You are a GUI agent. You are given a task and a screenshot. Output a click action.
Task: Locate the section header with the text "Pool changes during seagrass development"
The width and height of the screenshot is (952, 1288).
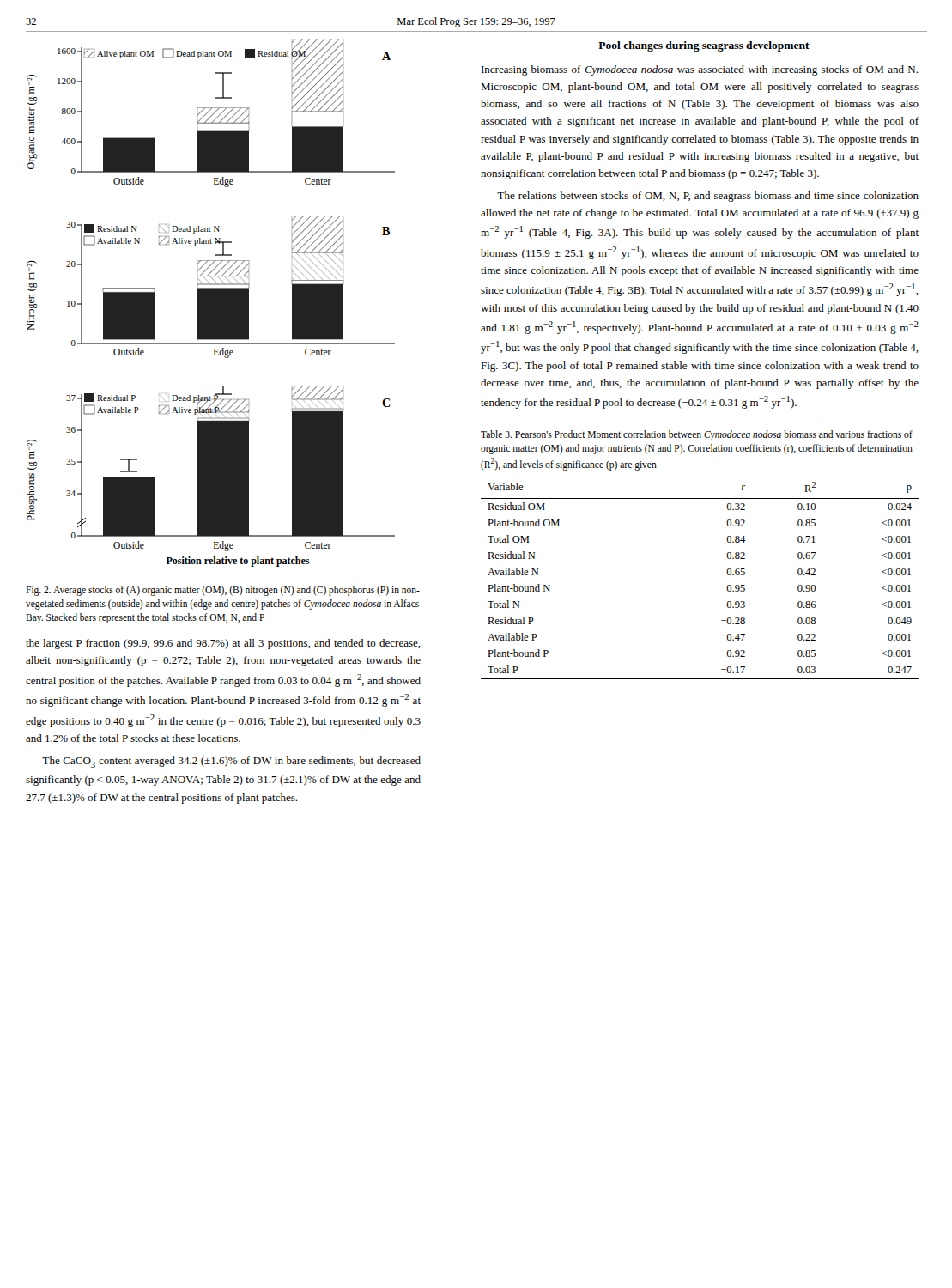(x=704, y=45)
